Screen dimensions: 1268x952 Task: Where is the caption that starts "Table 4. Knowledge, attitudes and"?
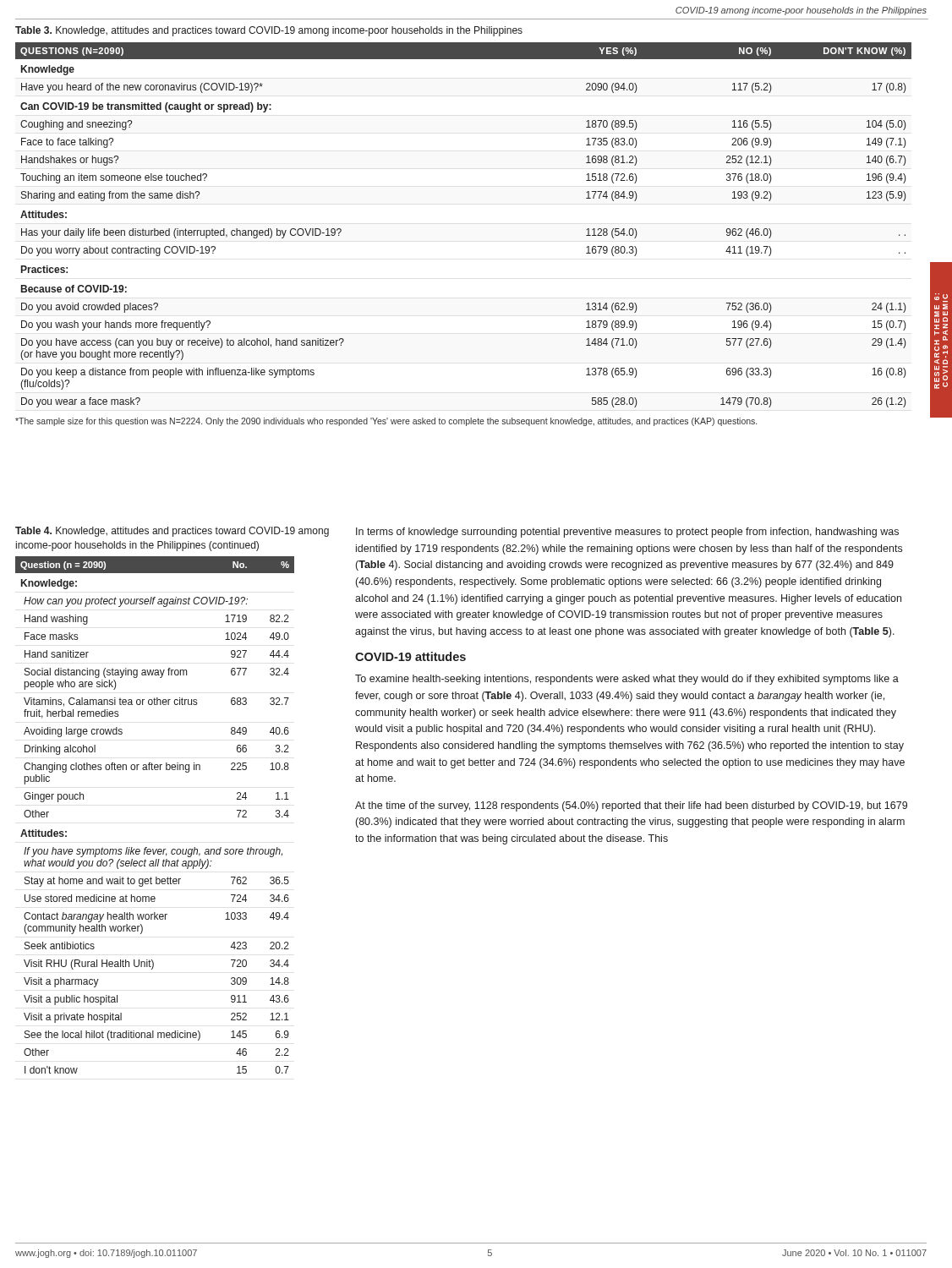(x=172, y=538)
